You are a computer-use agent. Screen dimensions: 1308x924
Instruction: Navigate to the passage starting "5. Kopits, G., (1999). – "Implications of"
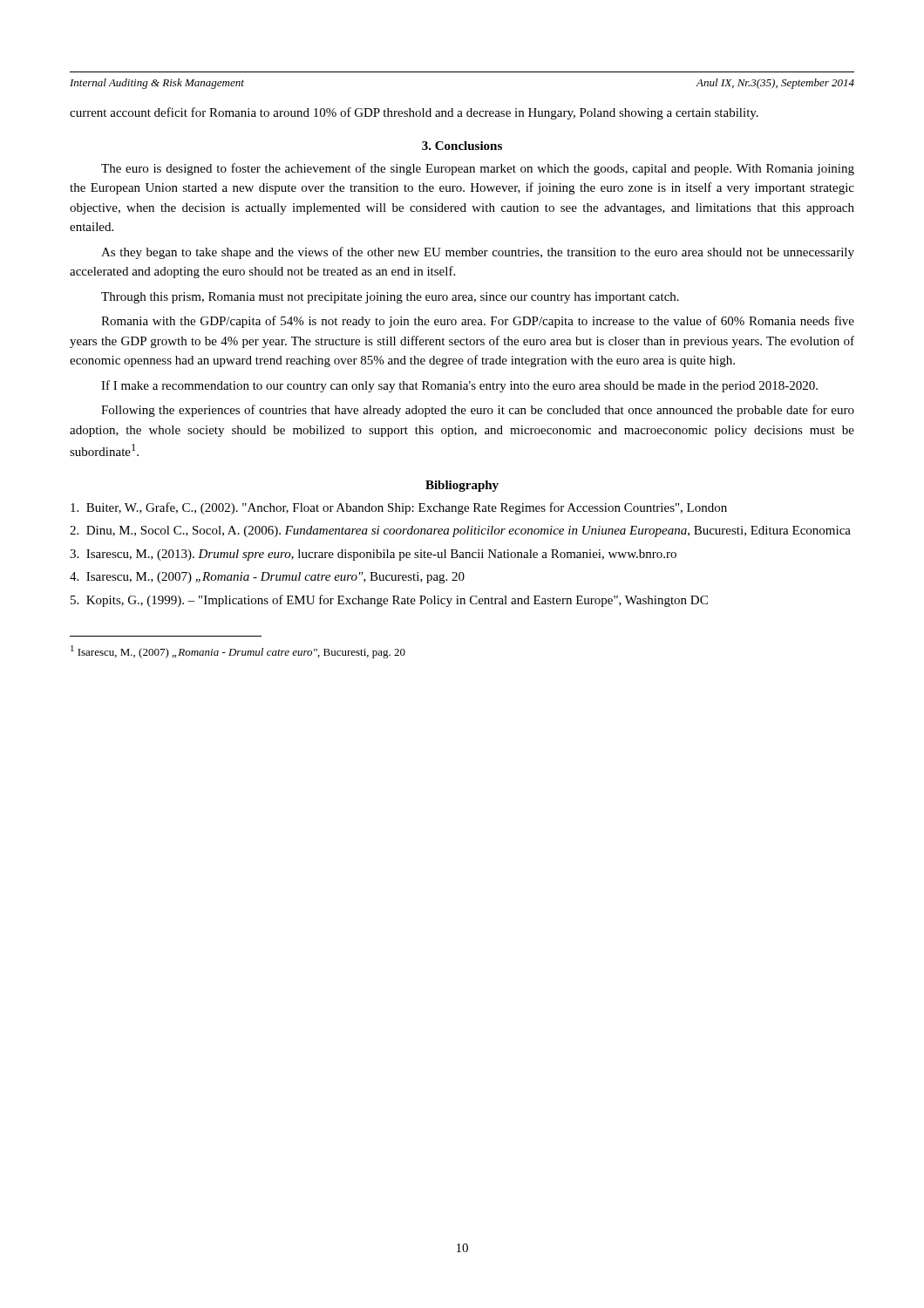pyautogui.click(x=389, y=600)
